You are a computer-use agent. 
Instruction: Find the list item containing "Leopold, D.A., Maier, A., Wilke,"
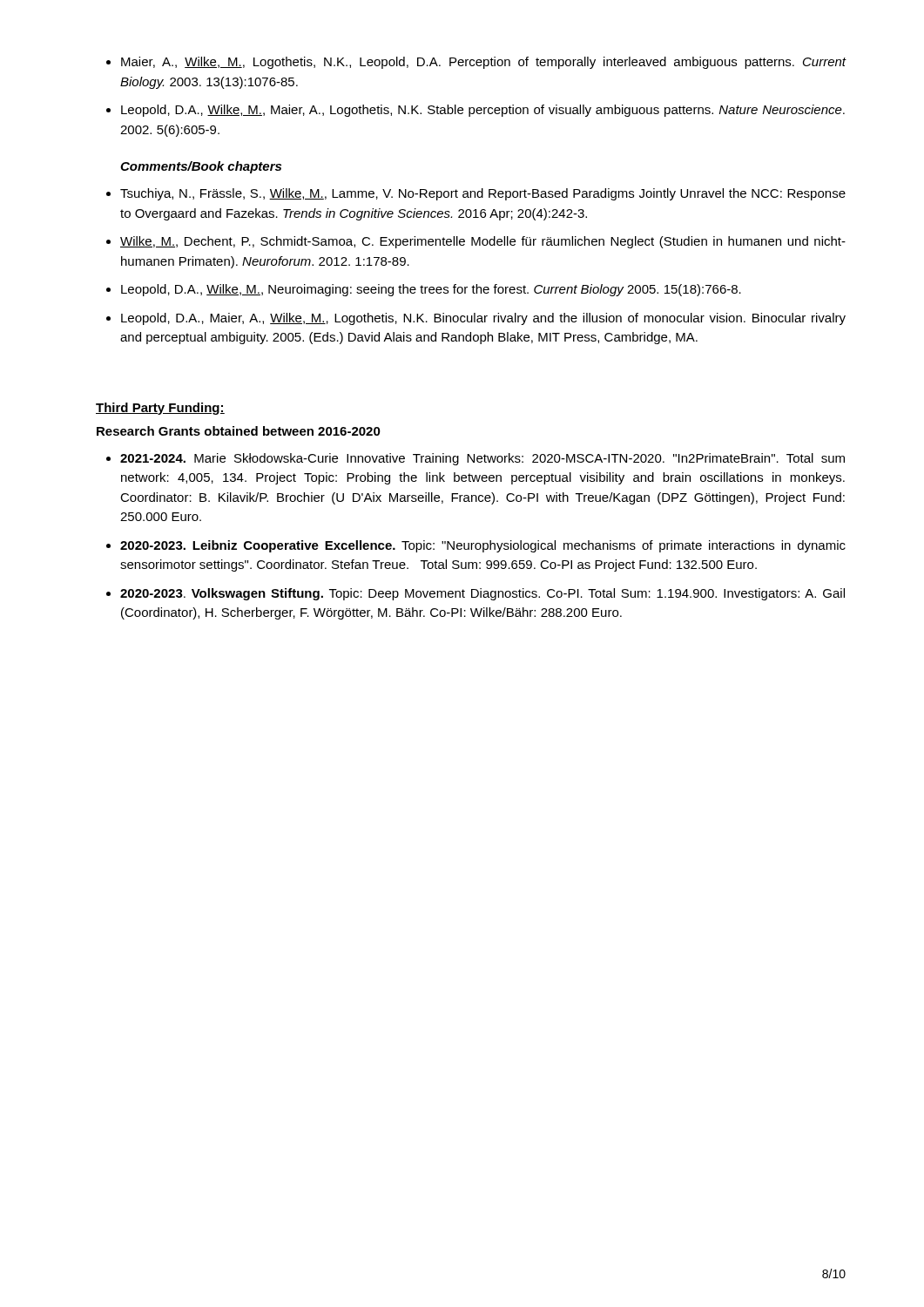(483, 327)
